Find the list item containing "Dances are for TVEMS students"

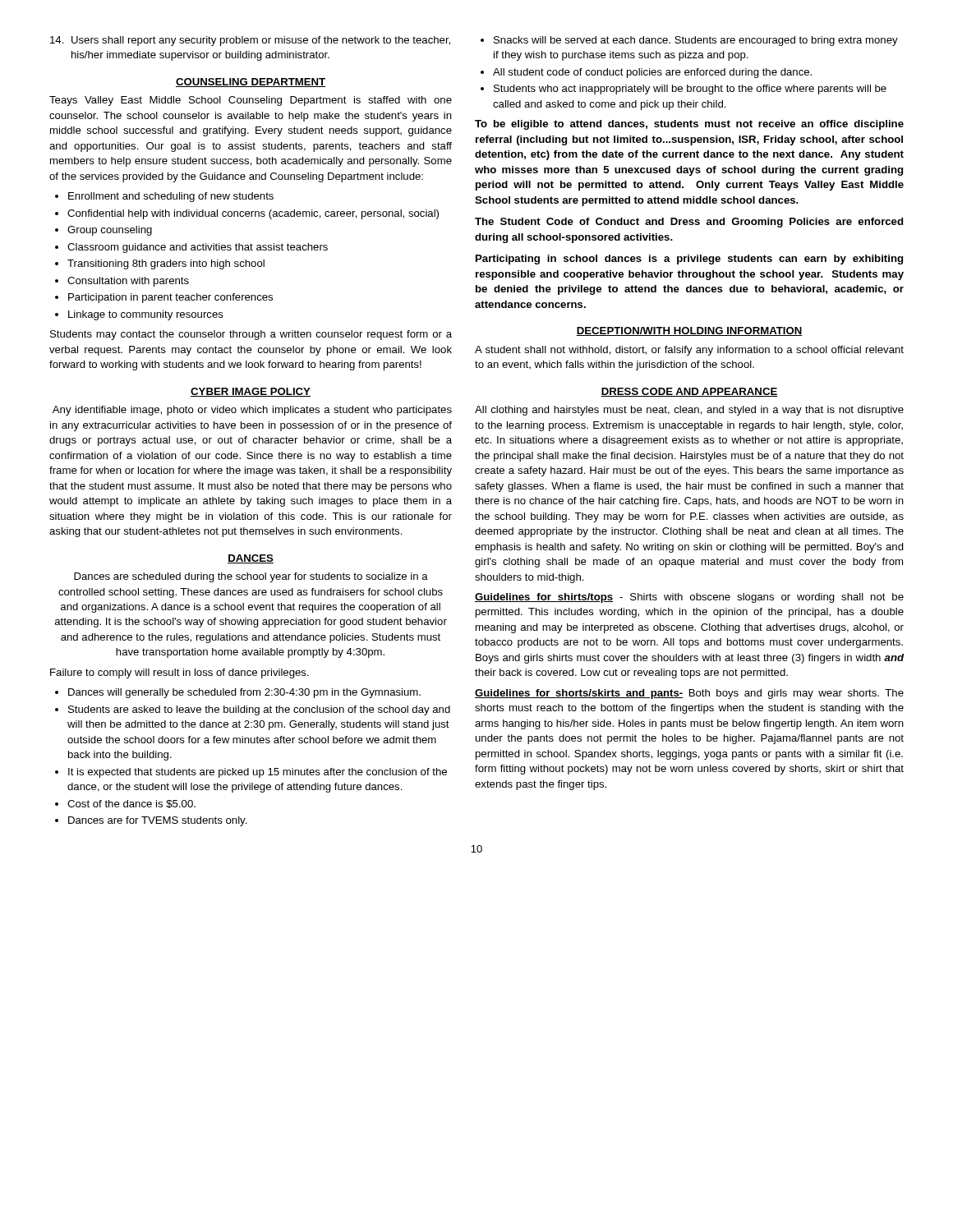(x=157, y=820)
